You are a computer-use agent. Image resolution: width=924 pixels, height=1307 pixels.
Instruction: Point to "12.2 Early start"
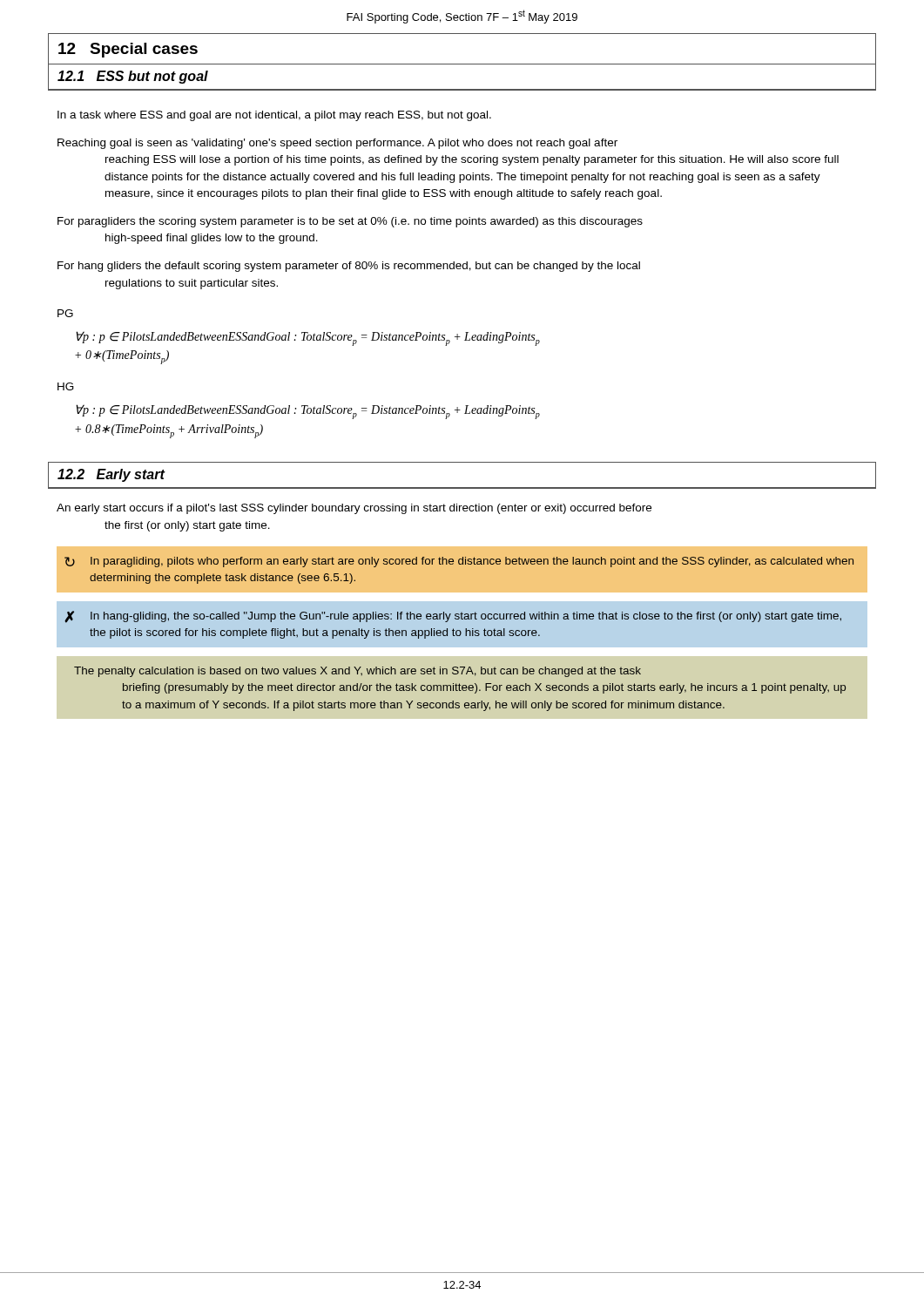point(111,475)
